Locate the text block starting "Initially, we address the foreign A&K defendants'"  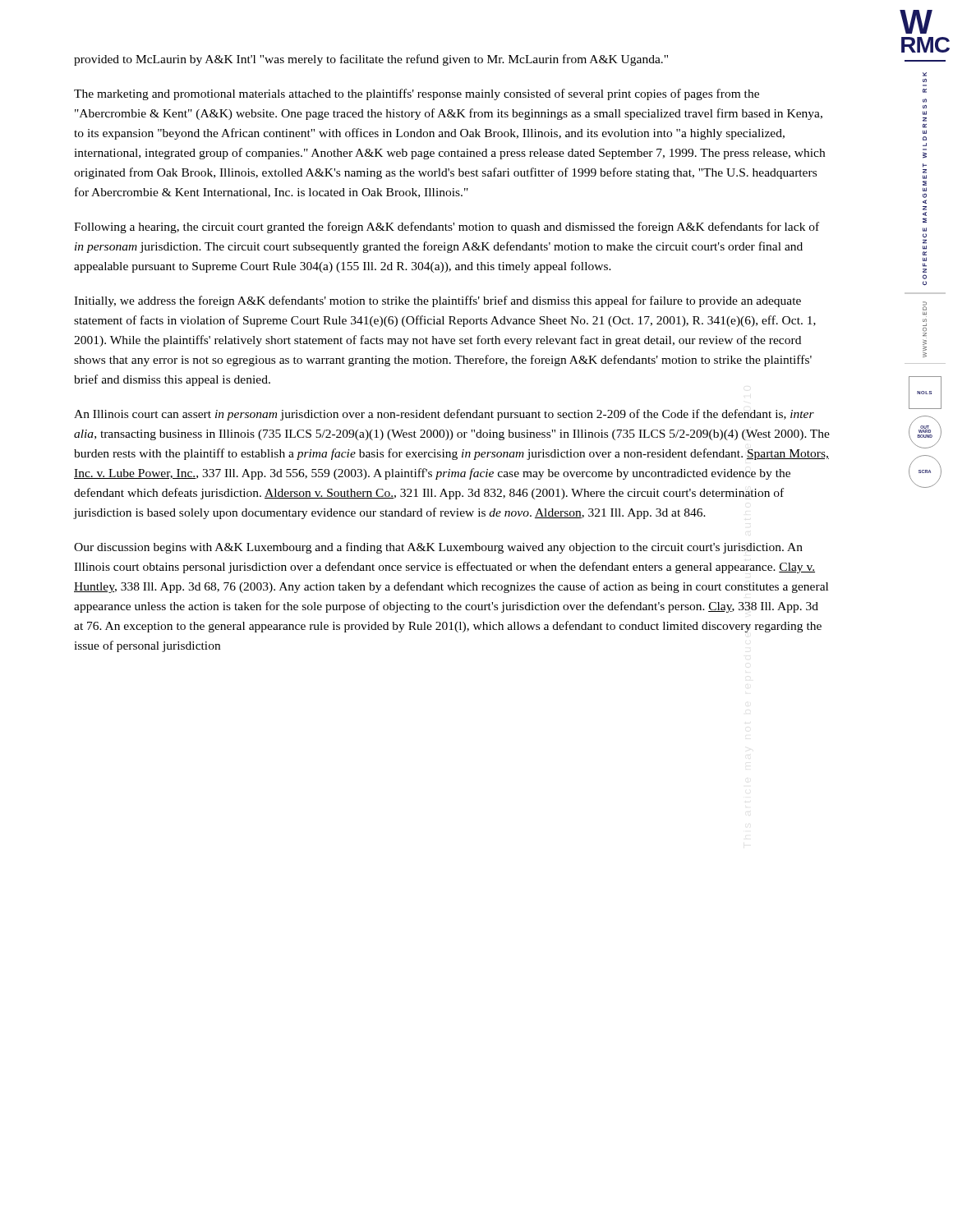[x=452, y=340]
